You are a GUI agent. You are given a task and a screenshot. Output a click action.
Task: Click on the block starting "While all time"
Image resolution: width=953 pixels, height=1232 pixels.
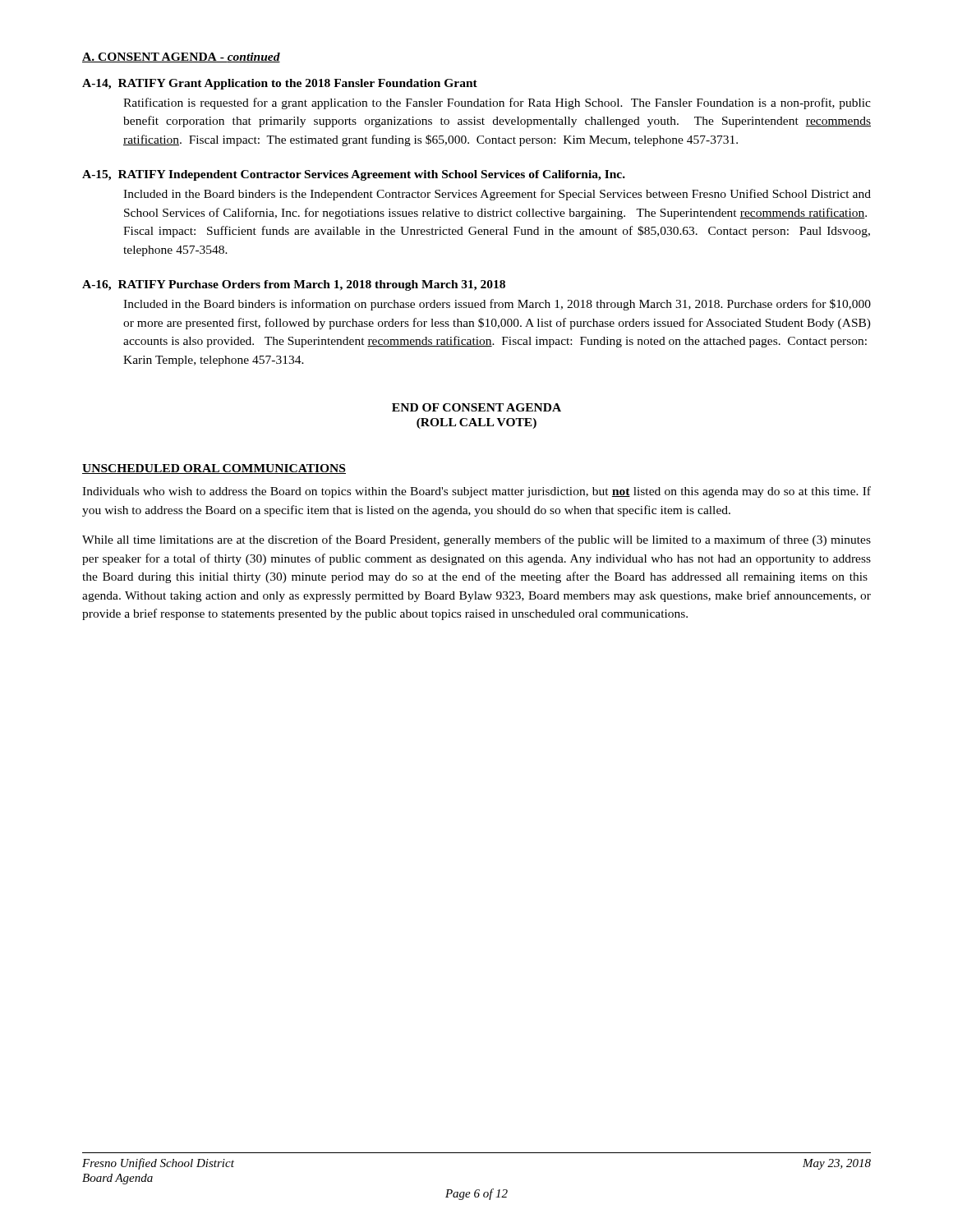point(476,576)
